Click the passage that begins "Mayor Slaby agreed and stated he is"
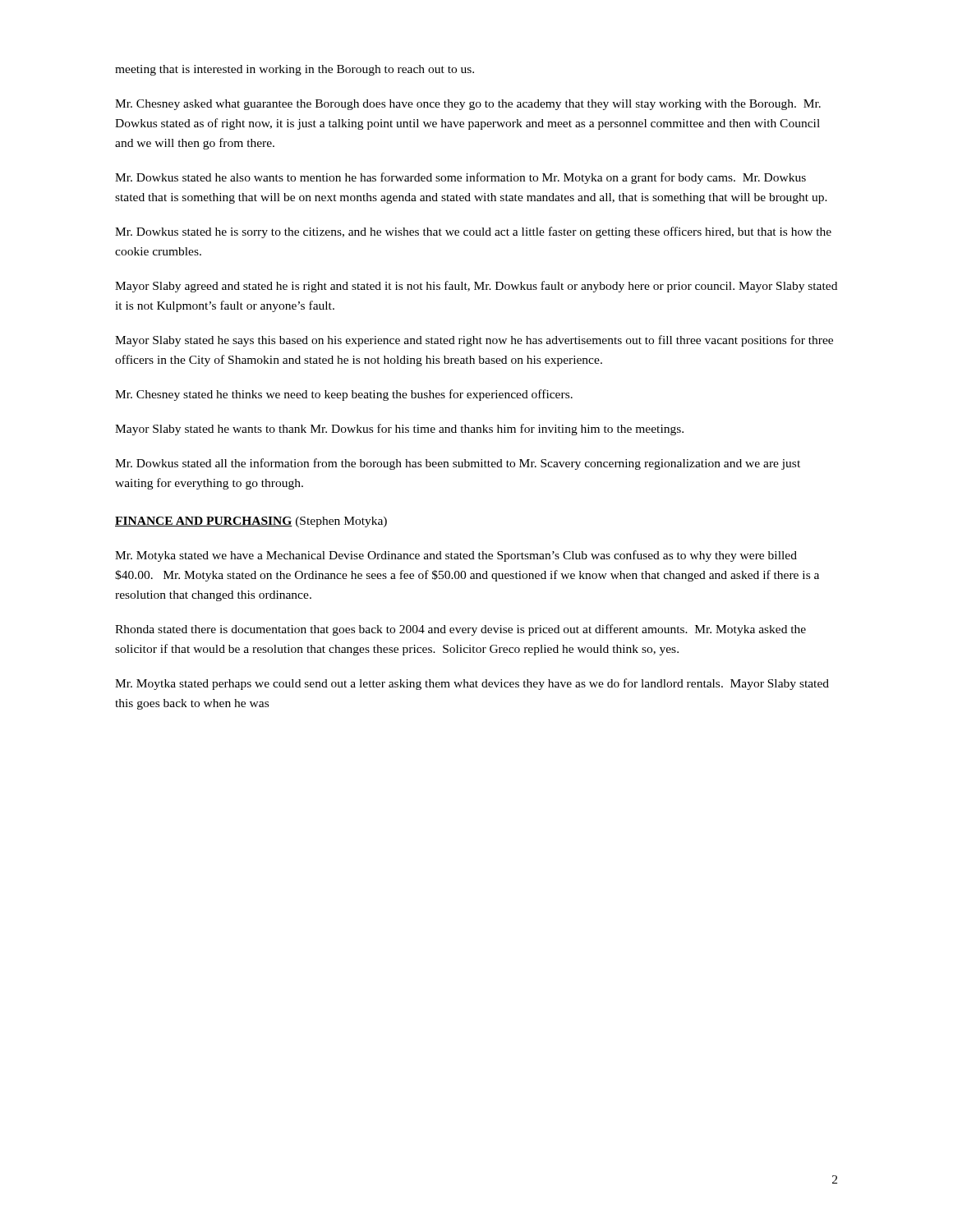This screenshot has height=1232, width=953. (x=476, y=295)
